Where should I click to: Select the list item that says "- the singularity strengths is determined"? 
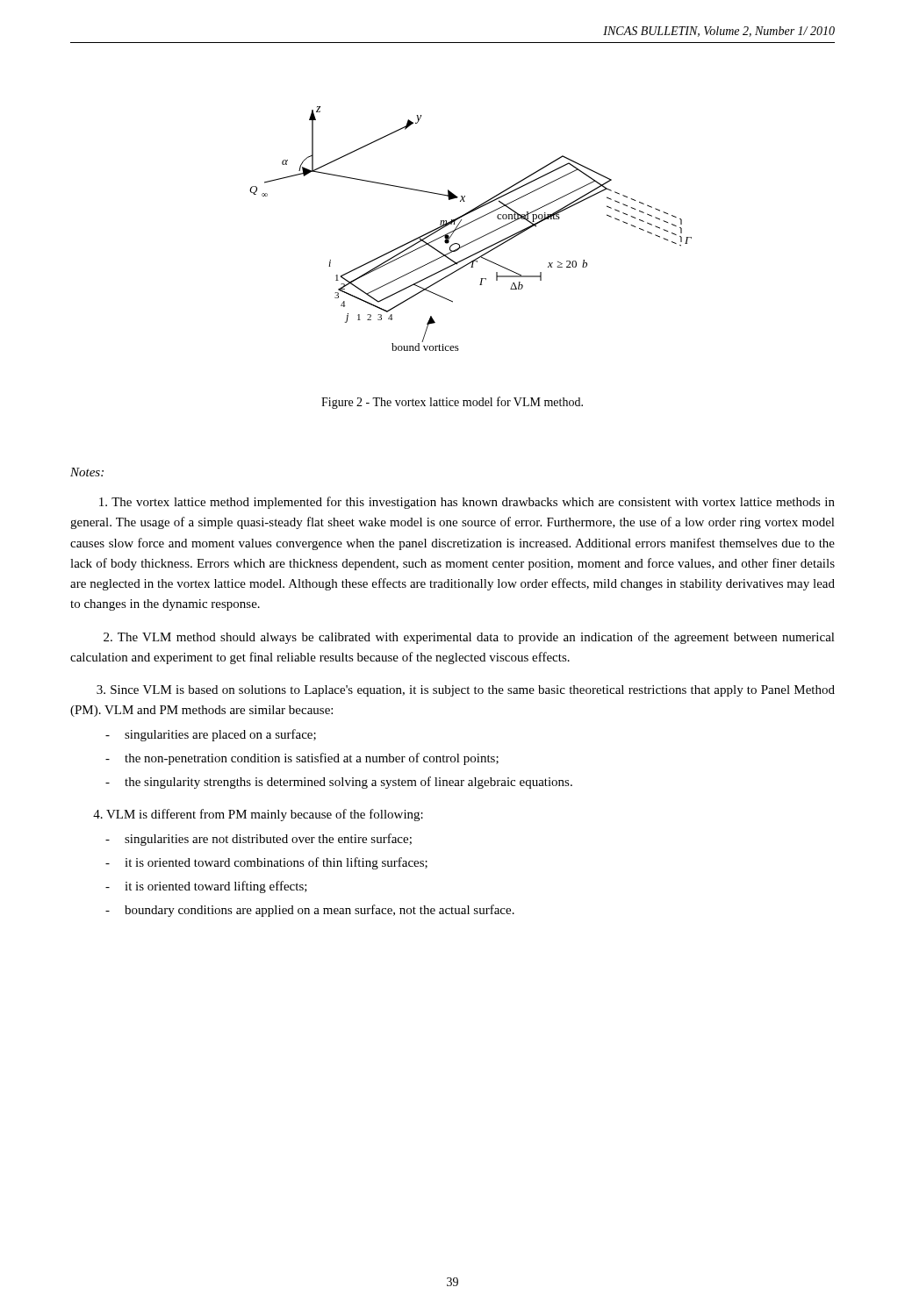[x=339, y=782]
